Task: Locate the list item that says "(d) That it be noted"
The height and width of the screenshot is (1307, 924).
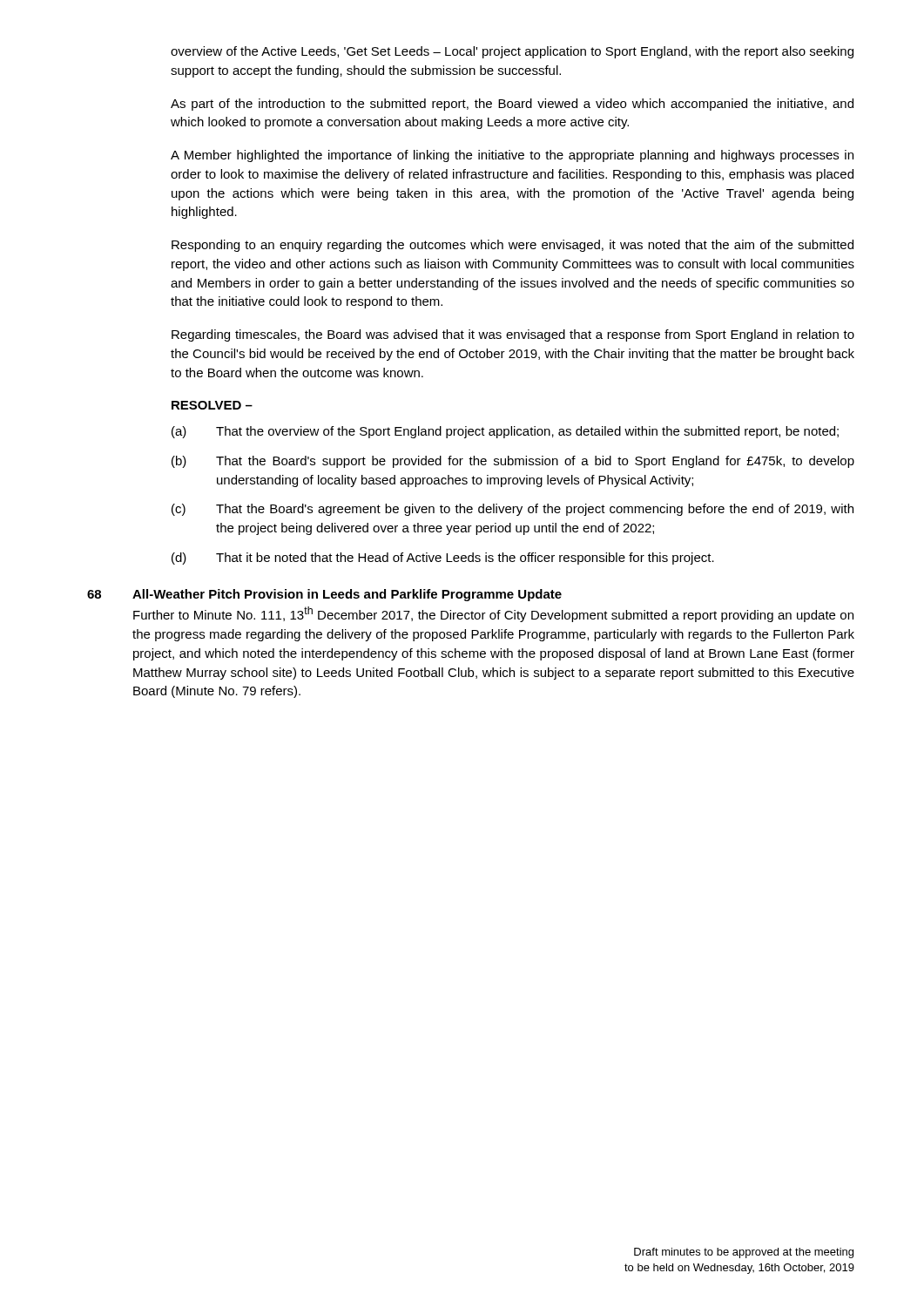Action: click(x=512, y=557)
